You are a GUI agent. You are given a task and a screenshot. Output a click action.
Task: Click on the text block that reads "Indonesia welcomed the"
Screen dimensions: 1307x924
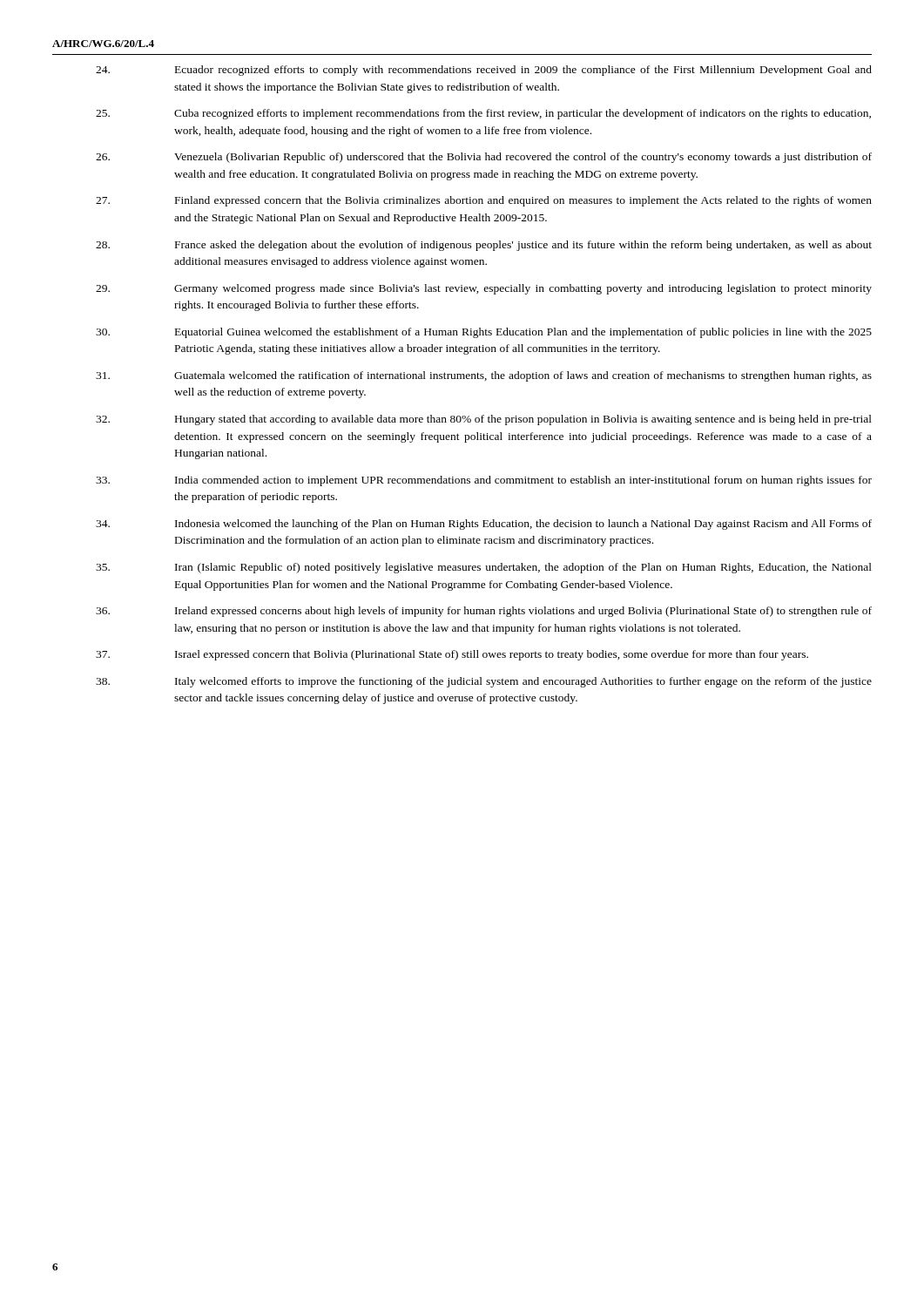click(x=462, y=532)
